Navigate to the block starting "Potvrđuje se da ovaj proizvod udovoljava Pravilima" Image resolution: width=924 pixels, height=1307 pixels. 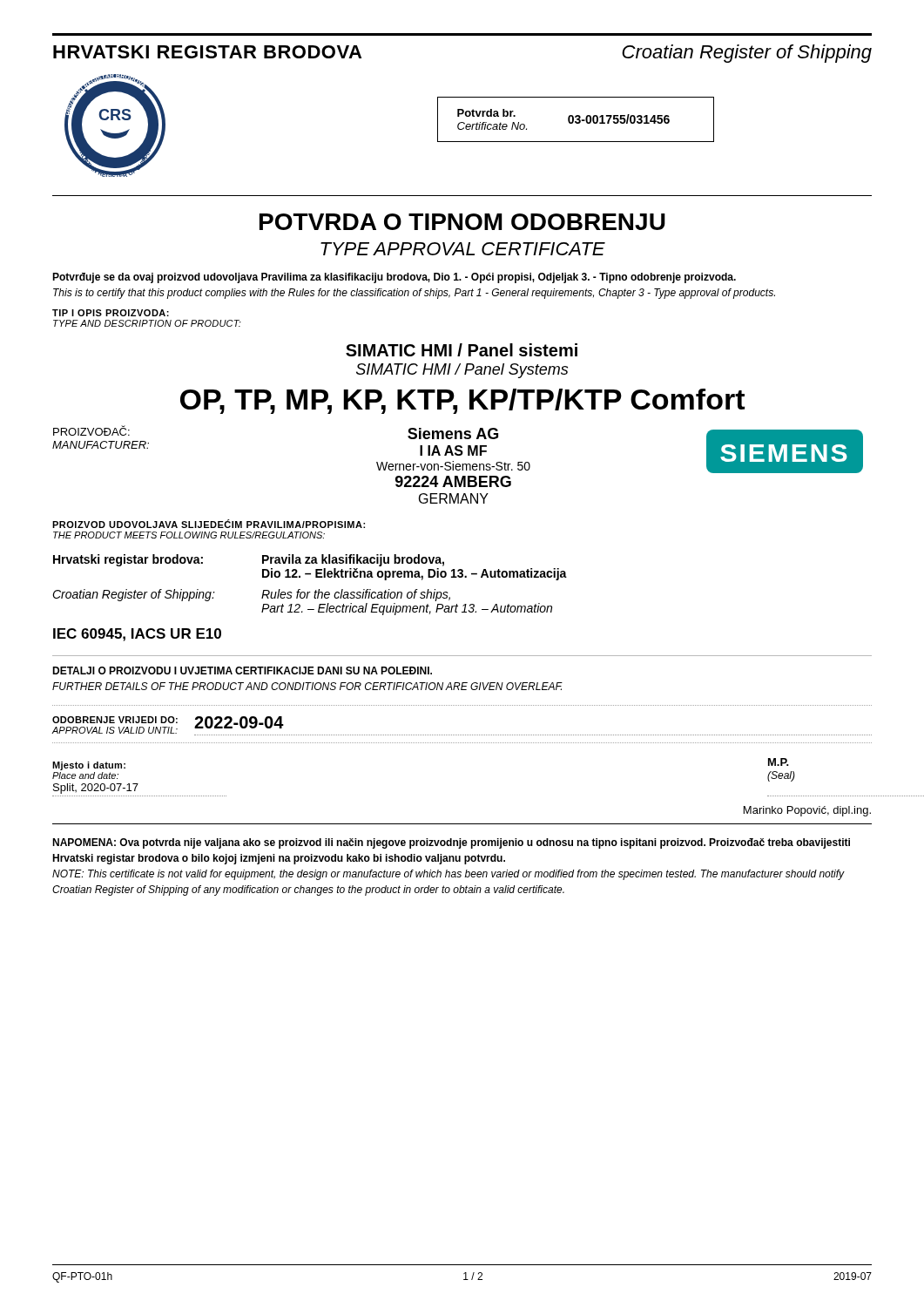pyautogui.click(x=414, y=285)
